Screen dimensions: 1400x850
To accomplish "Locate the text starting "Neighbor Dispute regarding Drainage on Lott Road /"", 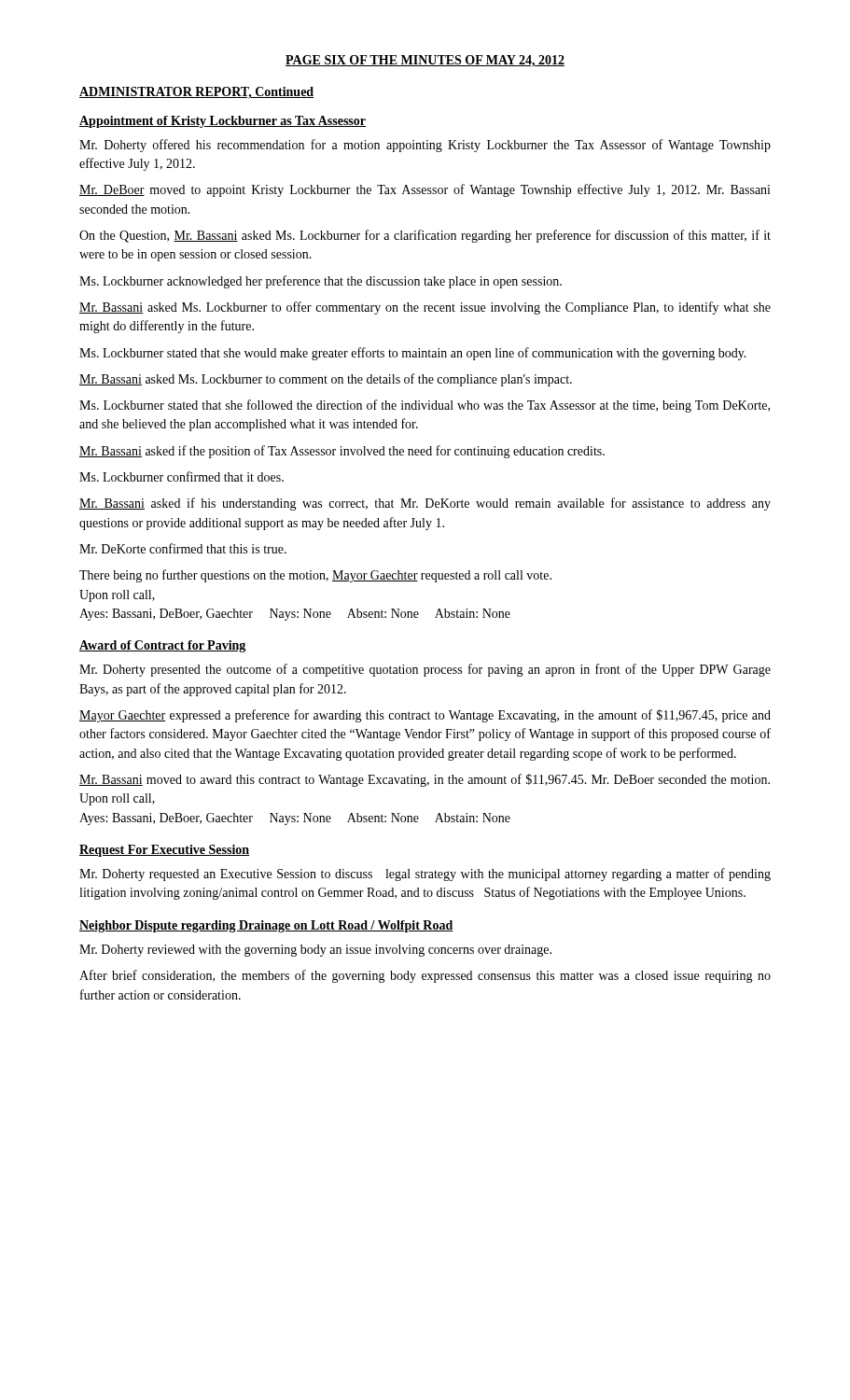I will [x=266, y=925].
